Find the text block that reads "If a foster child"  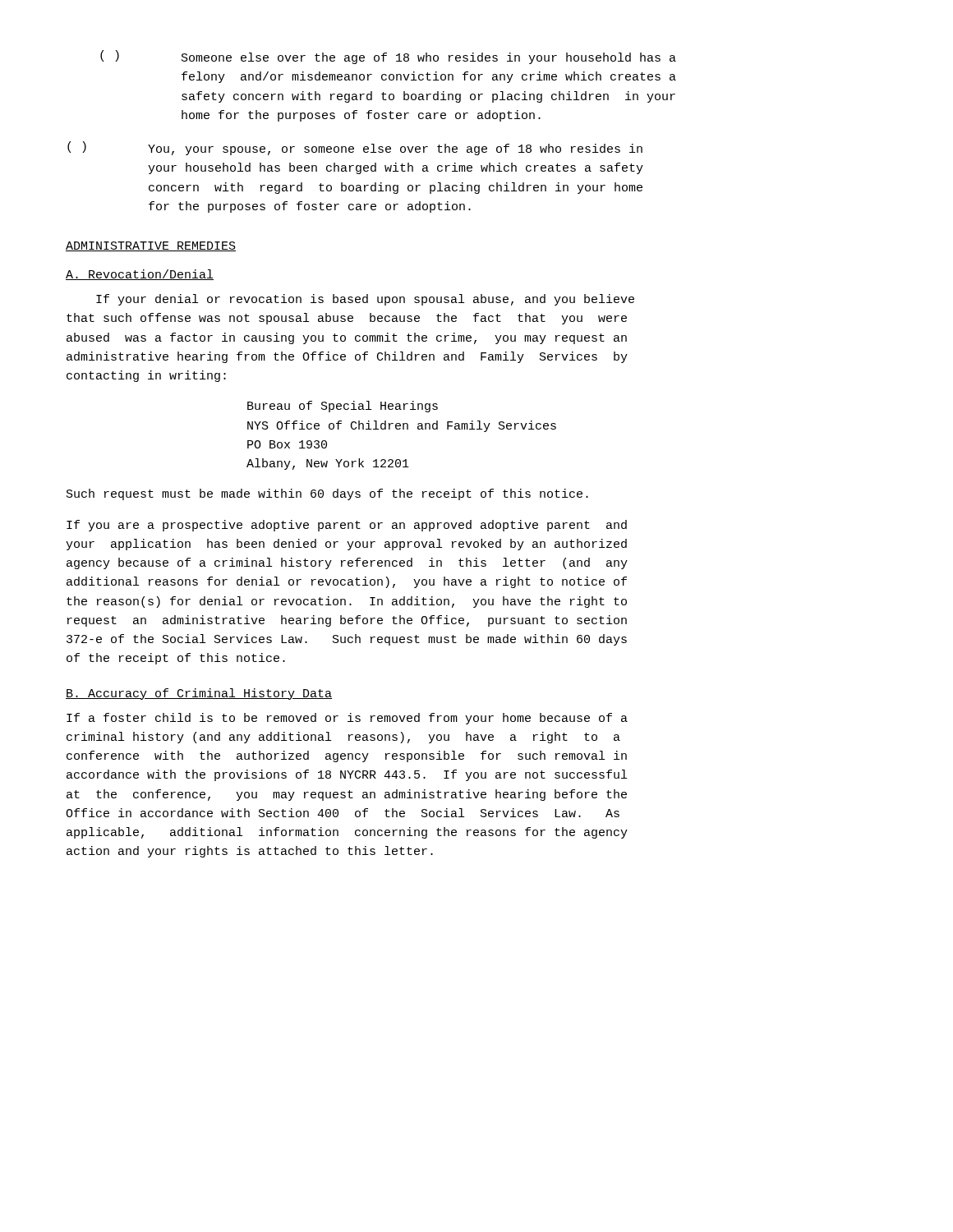tap(347, 786)
